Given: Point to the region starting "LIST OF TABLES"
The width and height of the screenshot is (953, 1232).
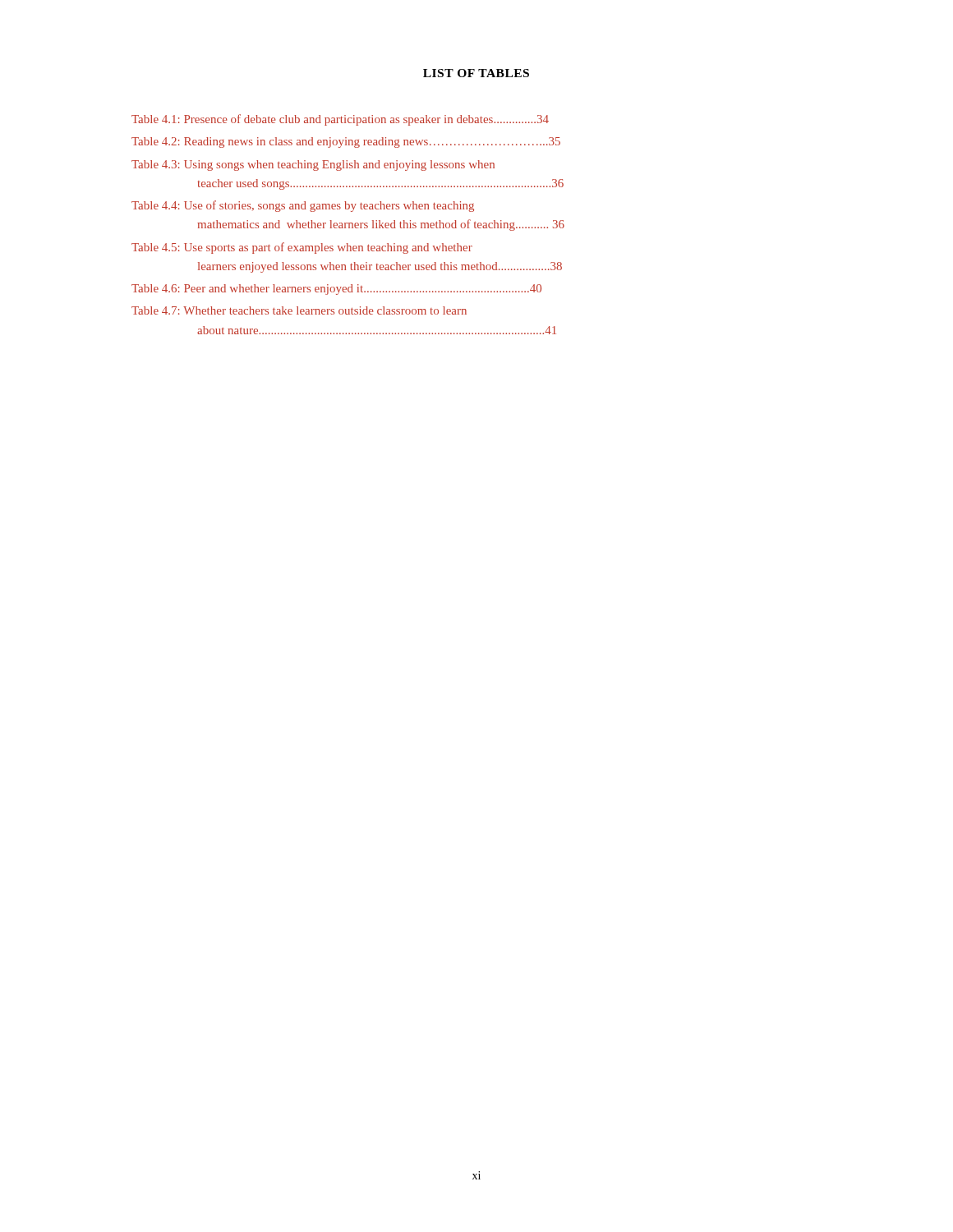Looking at the screenshot, I should click(476, 73).
